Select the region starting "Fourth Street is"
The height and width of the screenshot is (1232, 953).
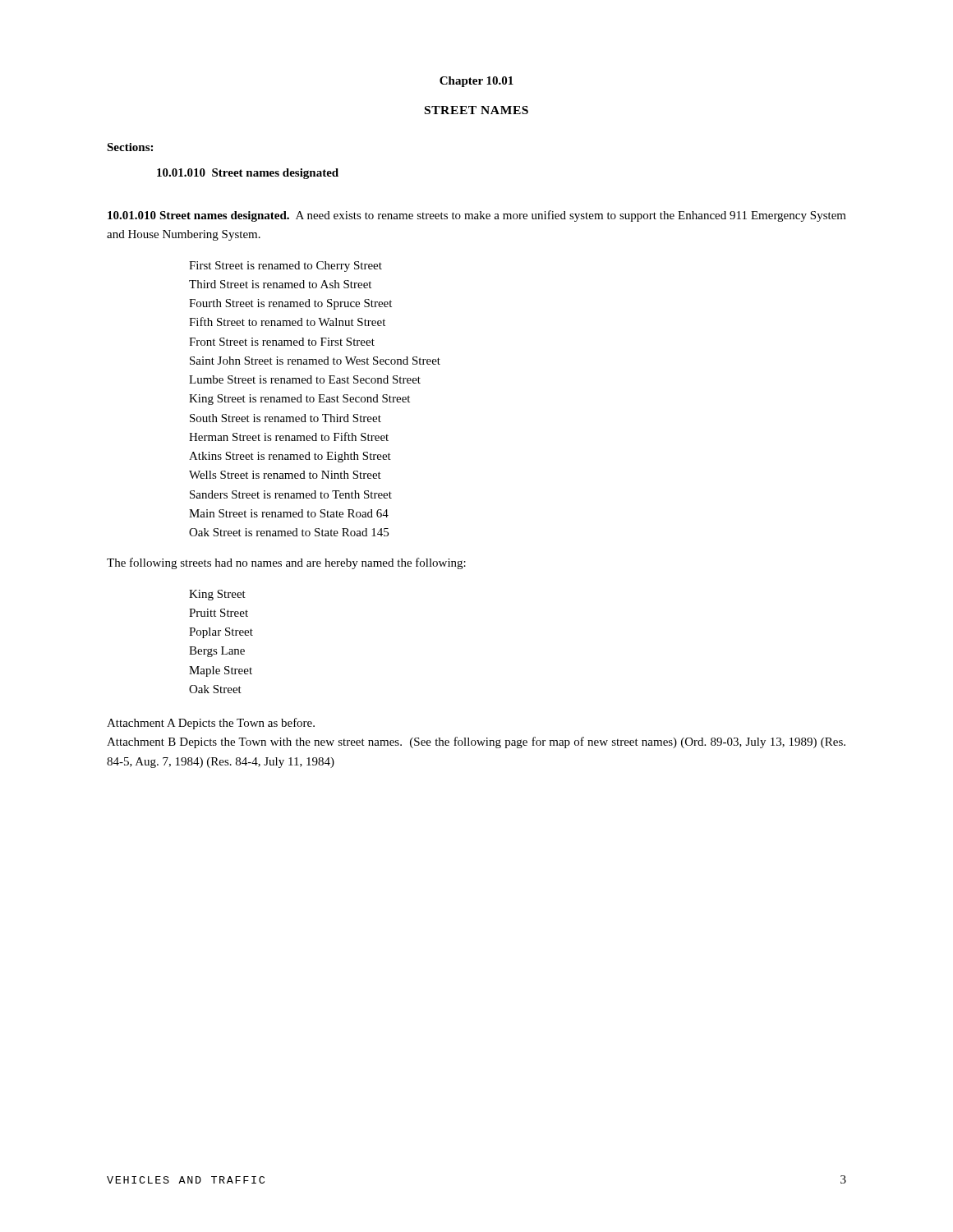290,304
